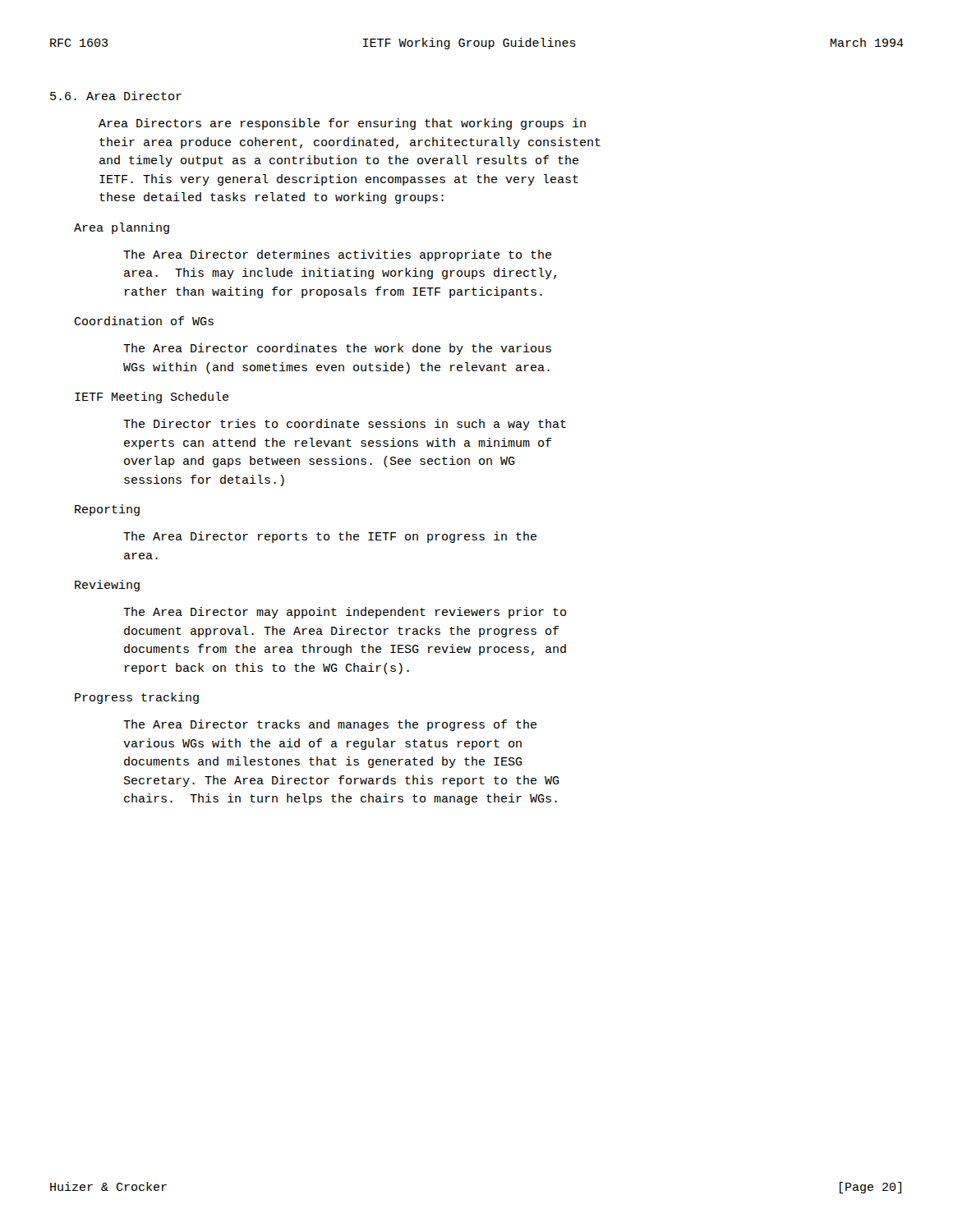Where is the passage that starts "The Area Director tracks and manages"?
Viewport: 953px width, 1232px height.
click(x=341, y=763)
